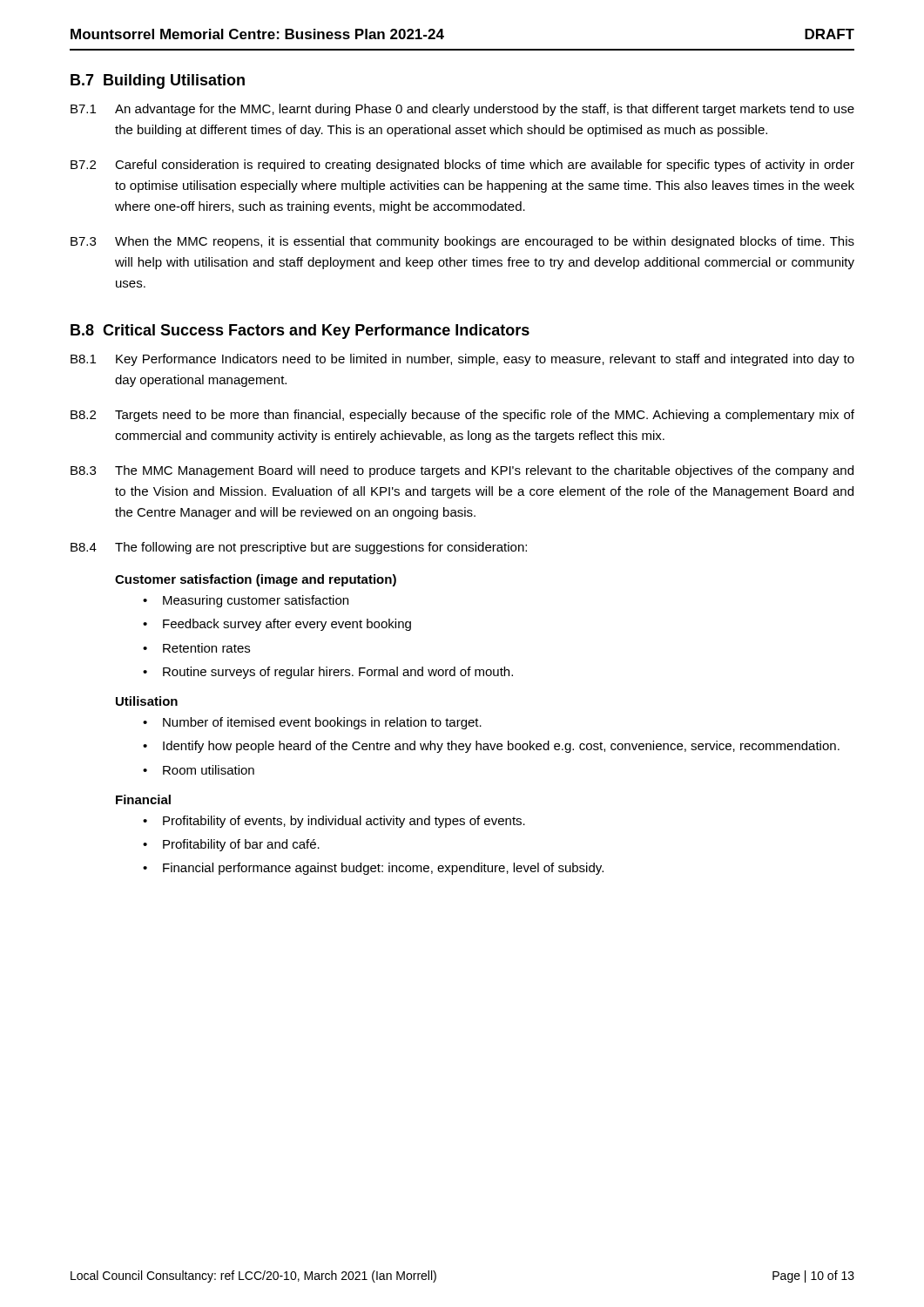
Task: Locate the block starting "• Number of itemised event"
Action: [312, 723]
